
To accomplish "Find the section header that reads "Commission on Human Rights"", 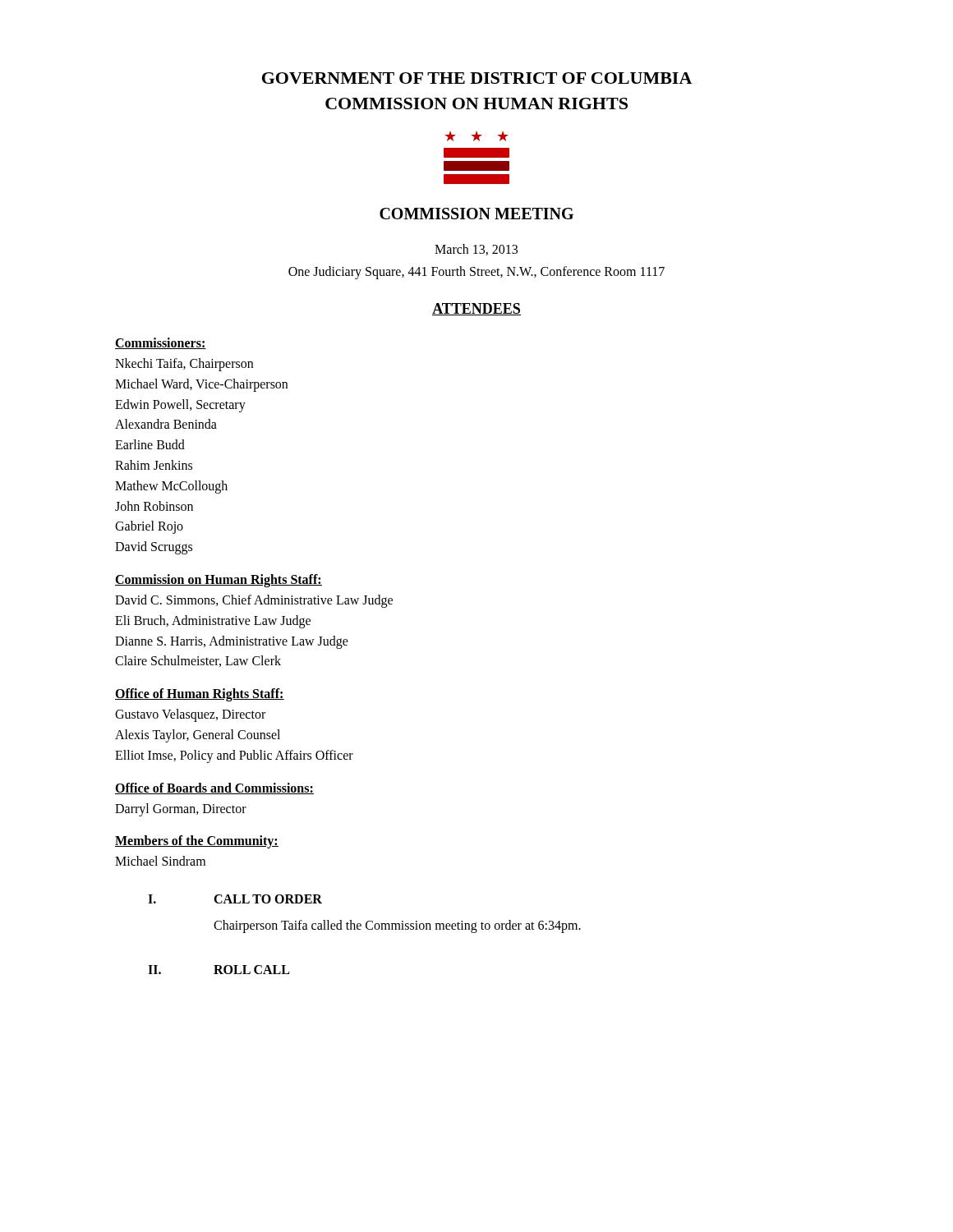I will coord(218,579).
